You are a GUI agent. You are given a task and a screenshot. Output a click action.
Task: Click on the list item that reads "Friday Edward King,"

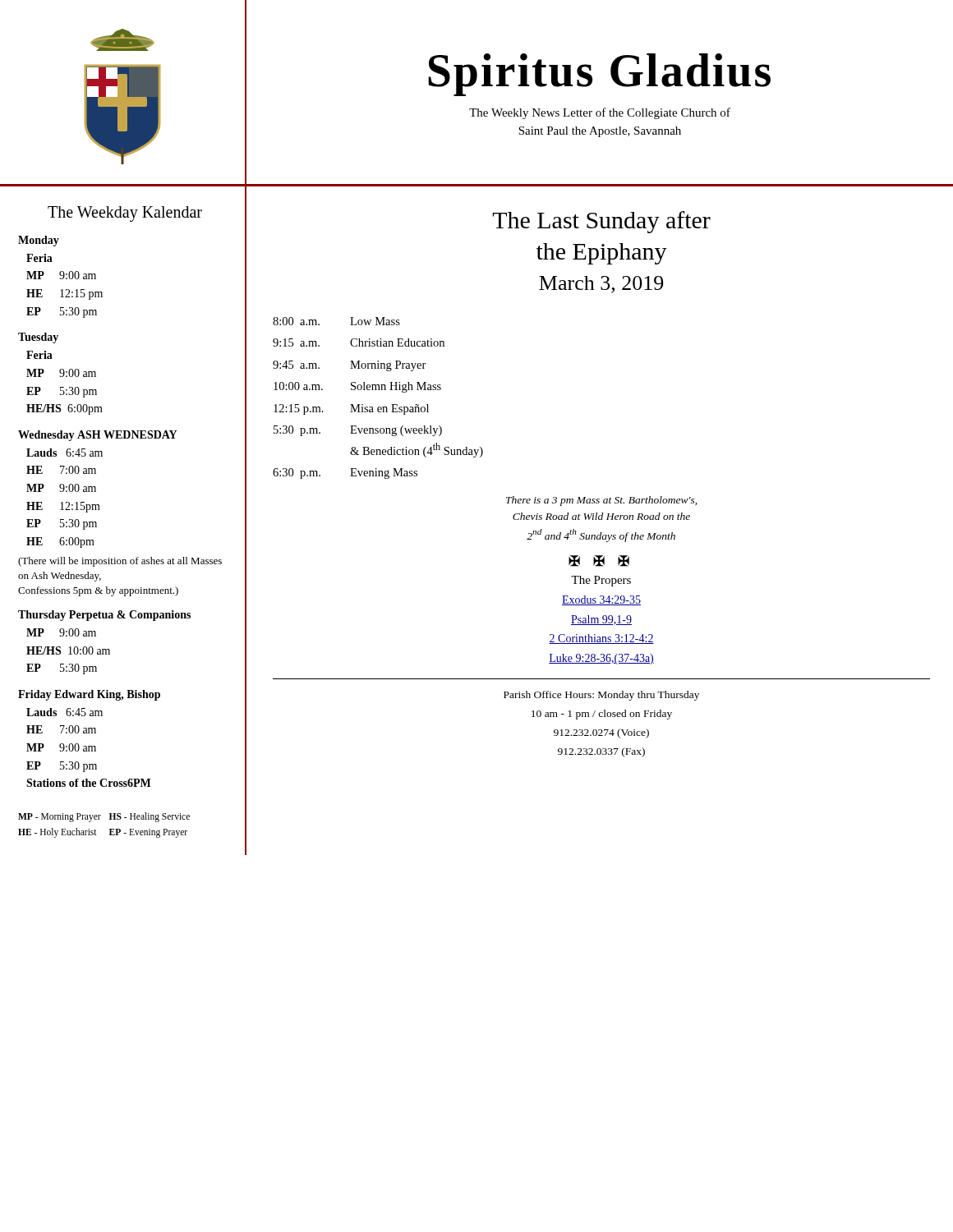pos(89,695)
